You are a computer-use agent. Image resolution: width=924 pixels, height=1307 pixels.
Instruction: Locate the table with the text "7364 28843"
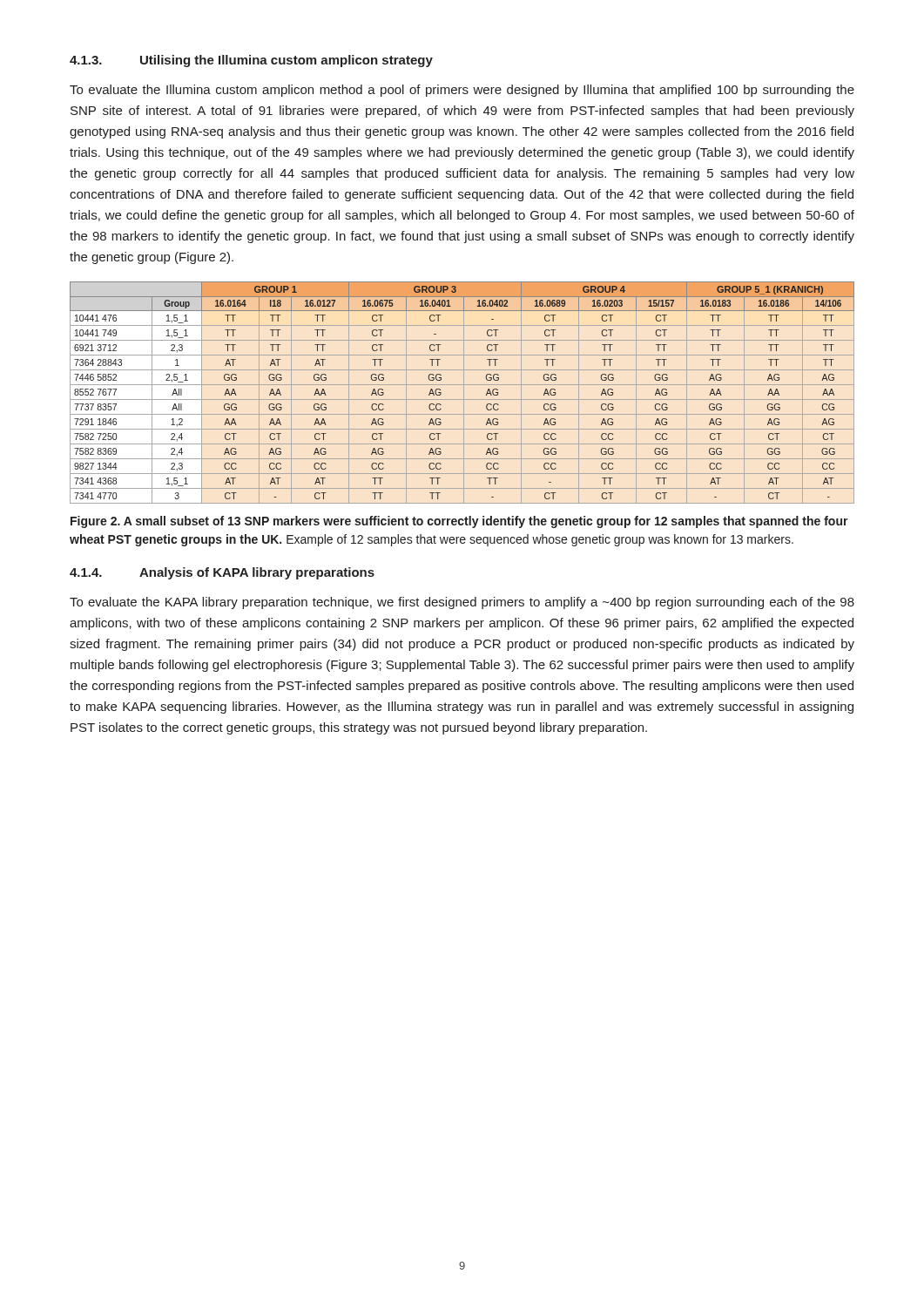[462, 392]
